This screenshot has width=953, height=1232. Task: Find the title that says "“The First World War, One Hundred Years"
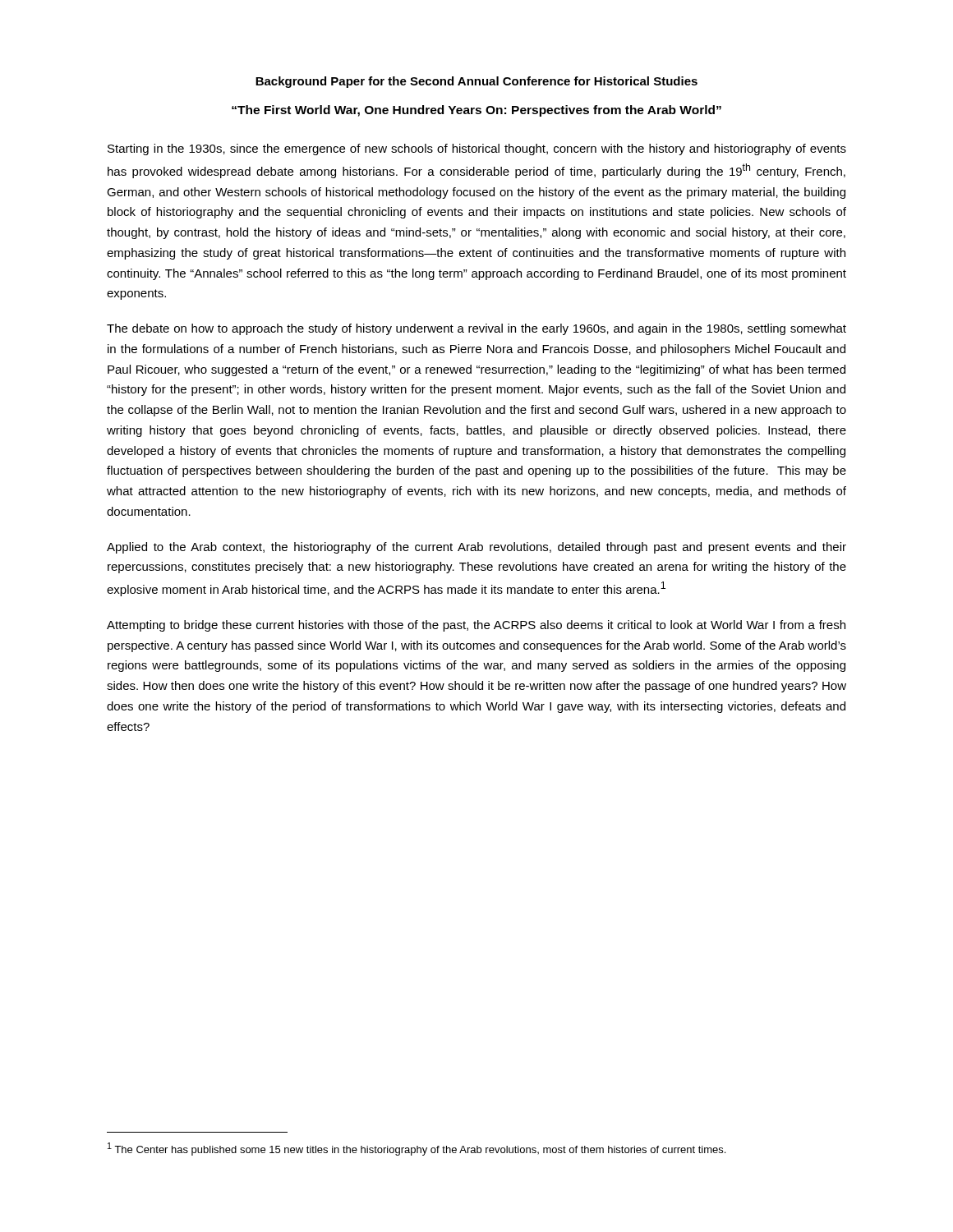[476, 110]
